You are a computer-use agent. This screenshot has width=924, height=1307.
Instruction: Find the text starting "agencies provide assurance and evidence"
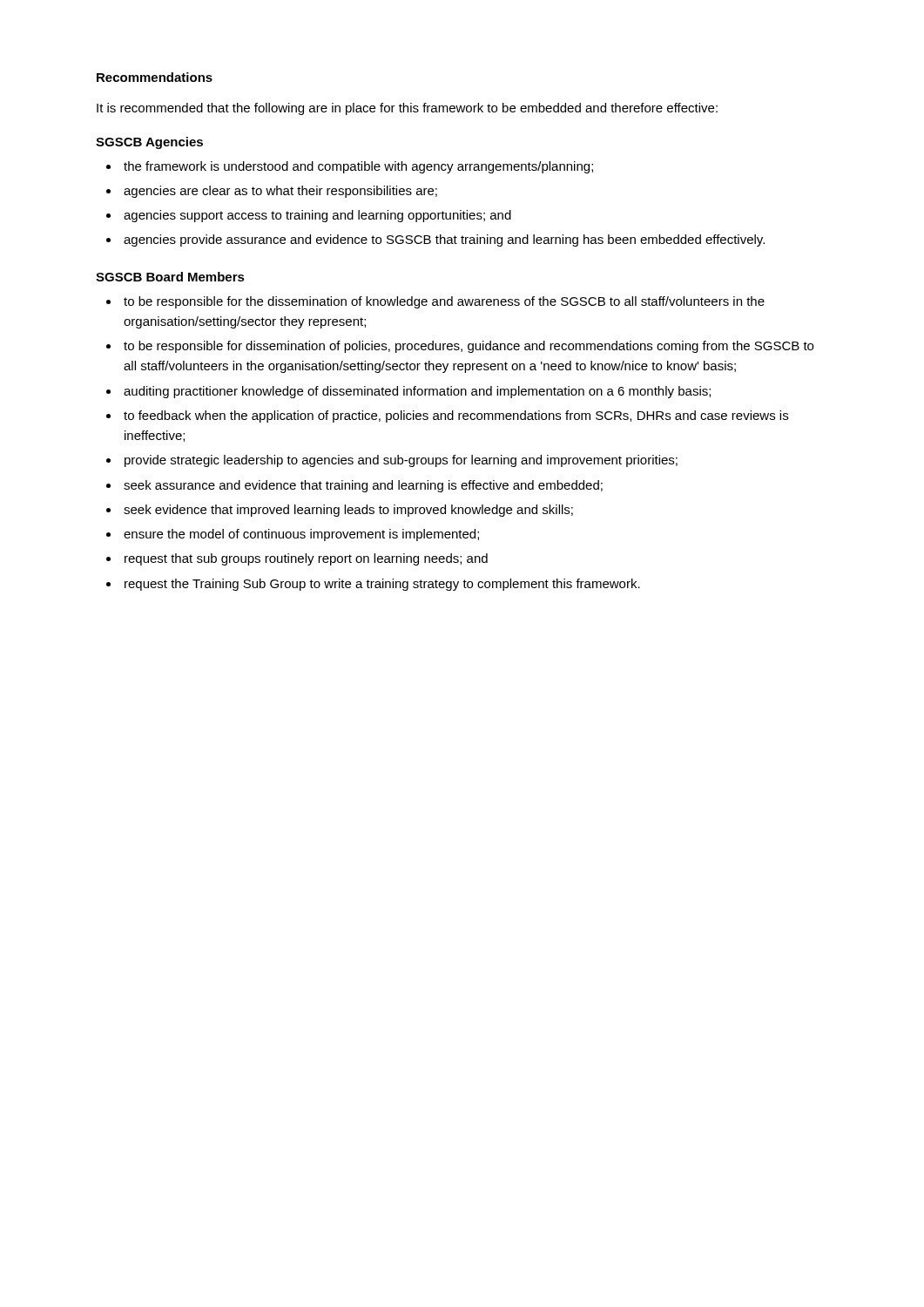(x=445, y=239)
